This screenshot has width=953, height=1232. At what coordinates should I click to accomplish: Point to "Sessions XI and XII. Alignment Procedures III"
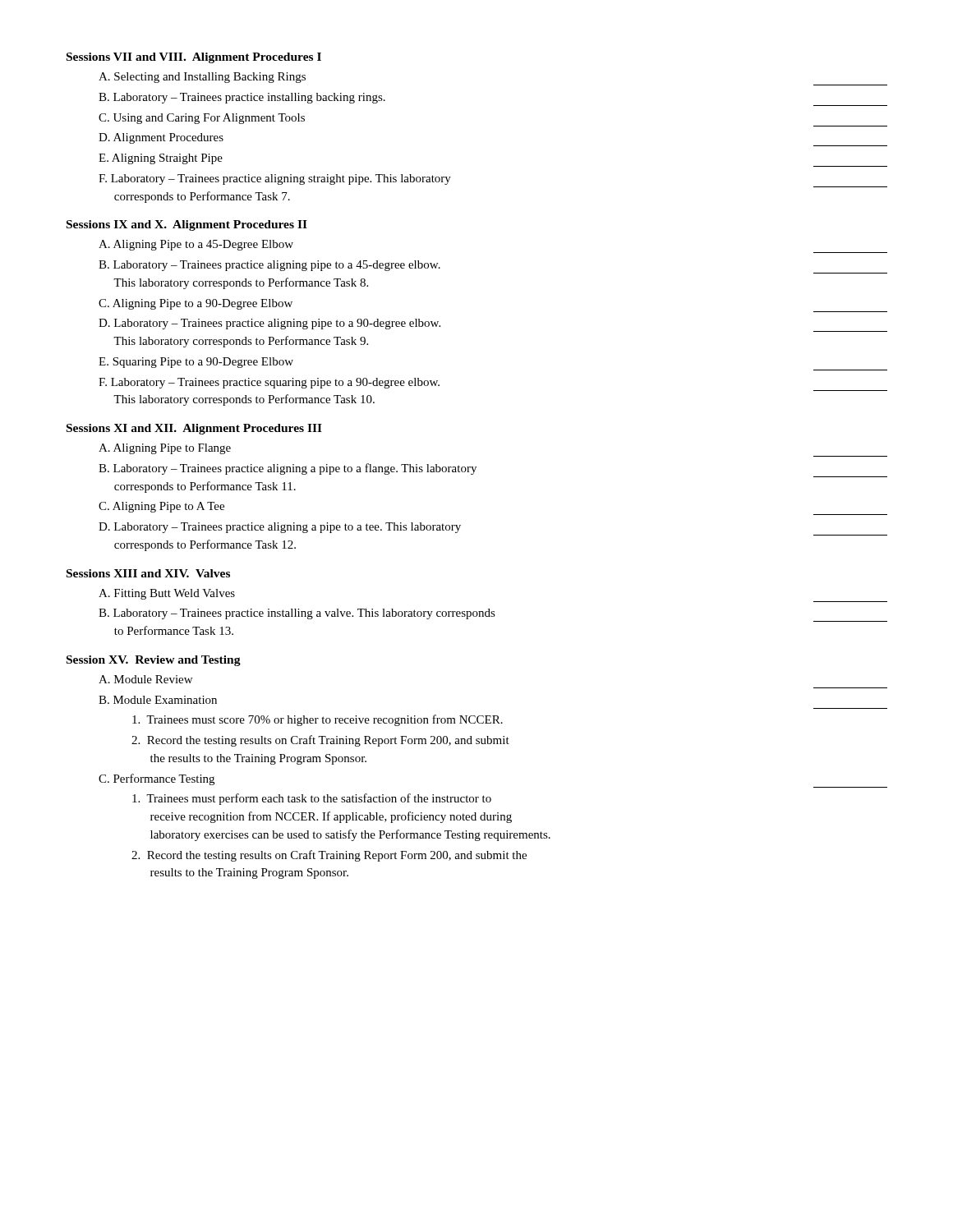pyautogui.click(x=194, y=428)
